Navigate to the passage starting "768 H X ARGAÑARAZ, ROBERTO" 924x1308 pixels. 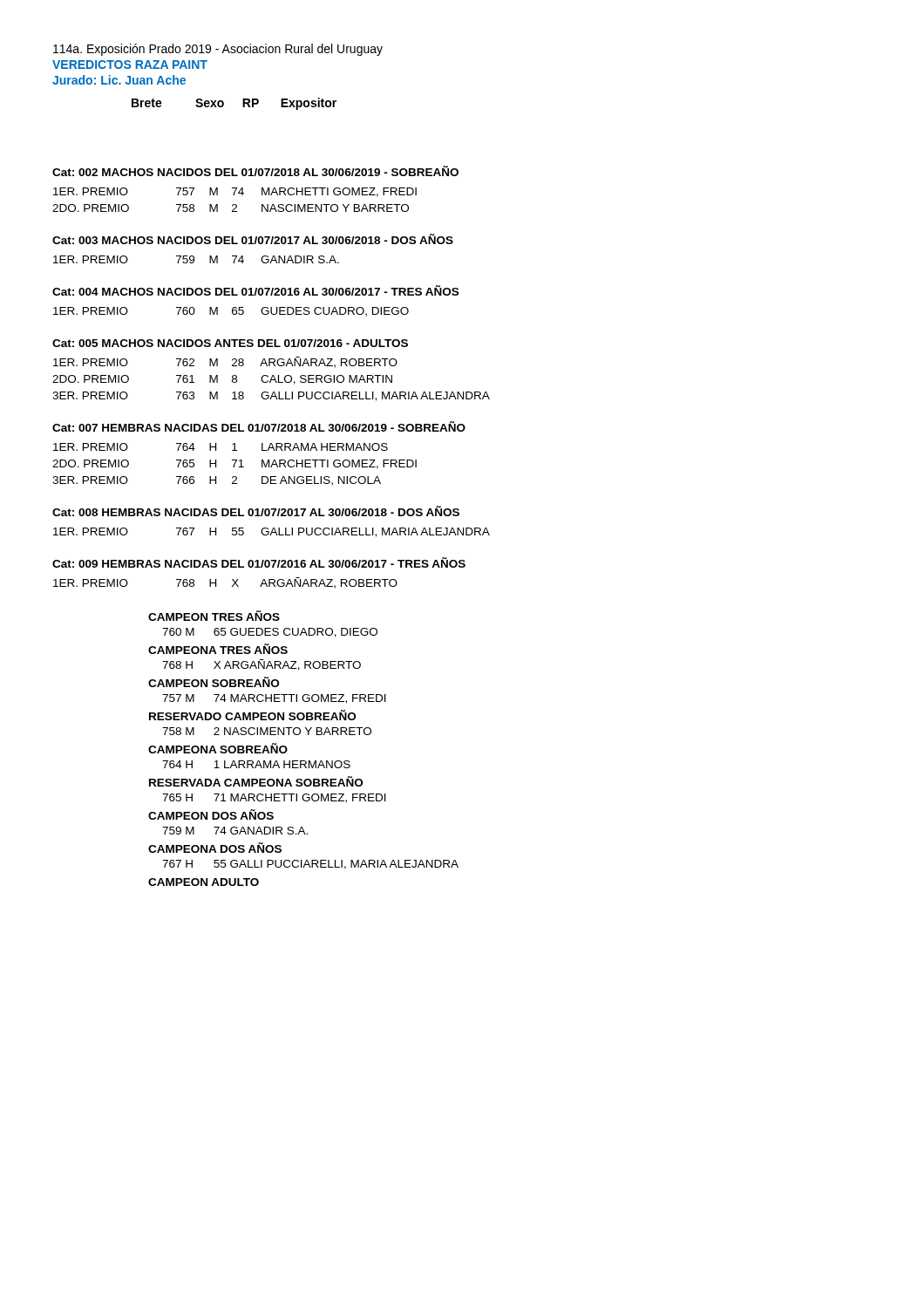coord(262,665)
